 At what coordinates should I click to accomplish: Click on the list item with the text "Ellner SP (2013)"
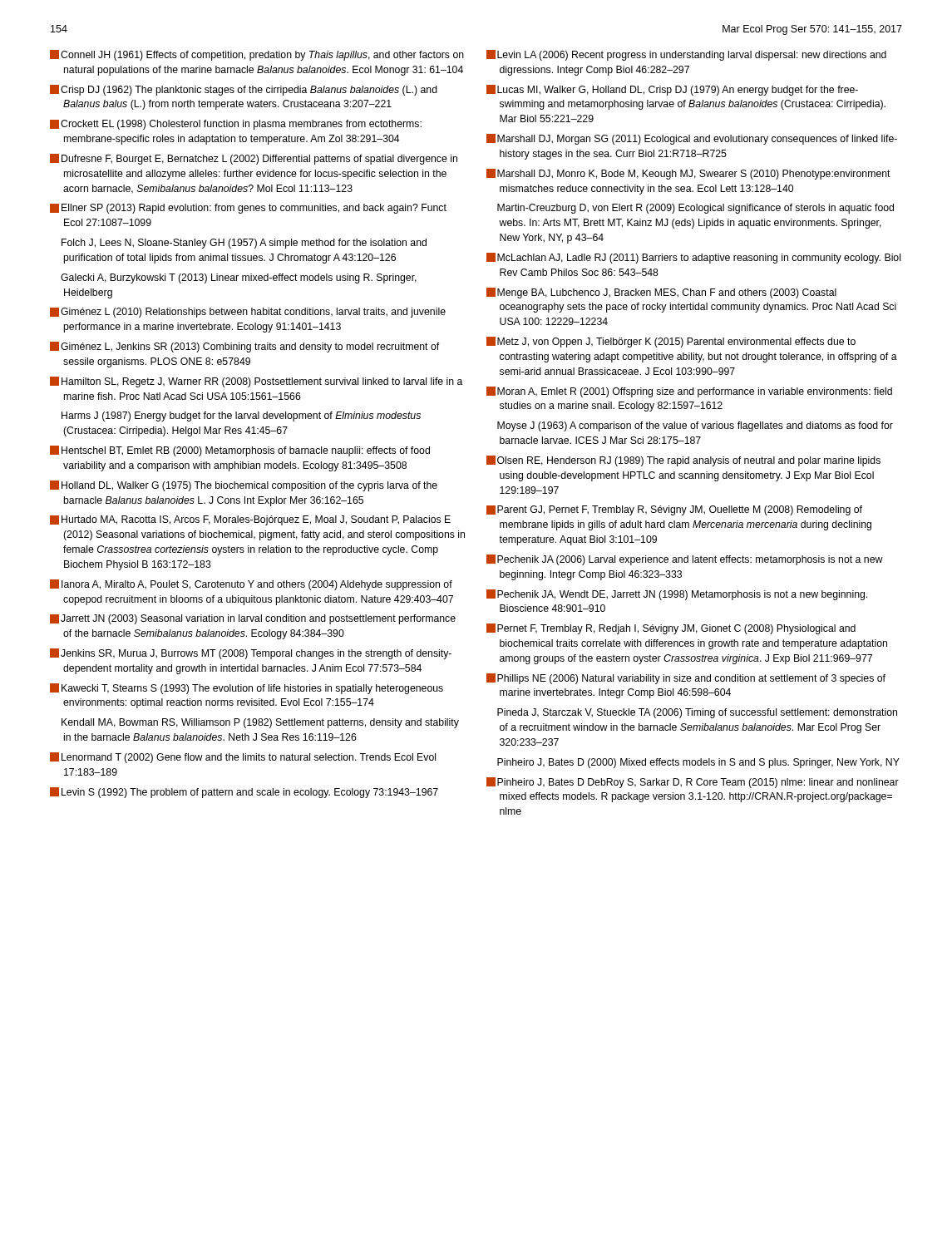[248, 216]
